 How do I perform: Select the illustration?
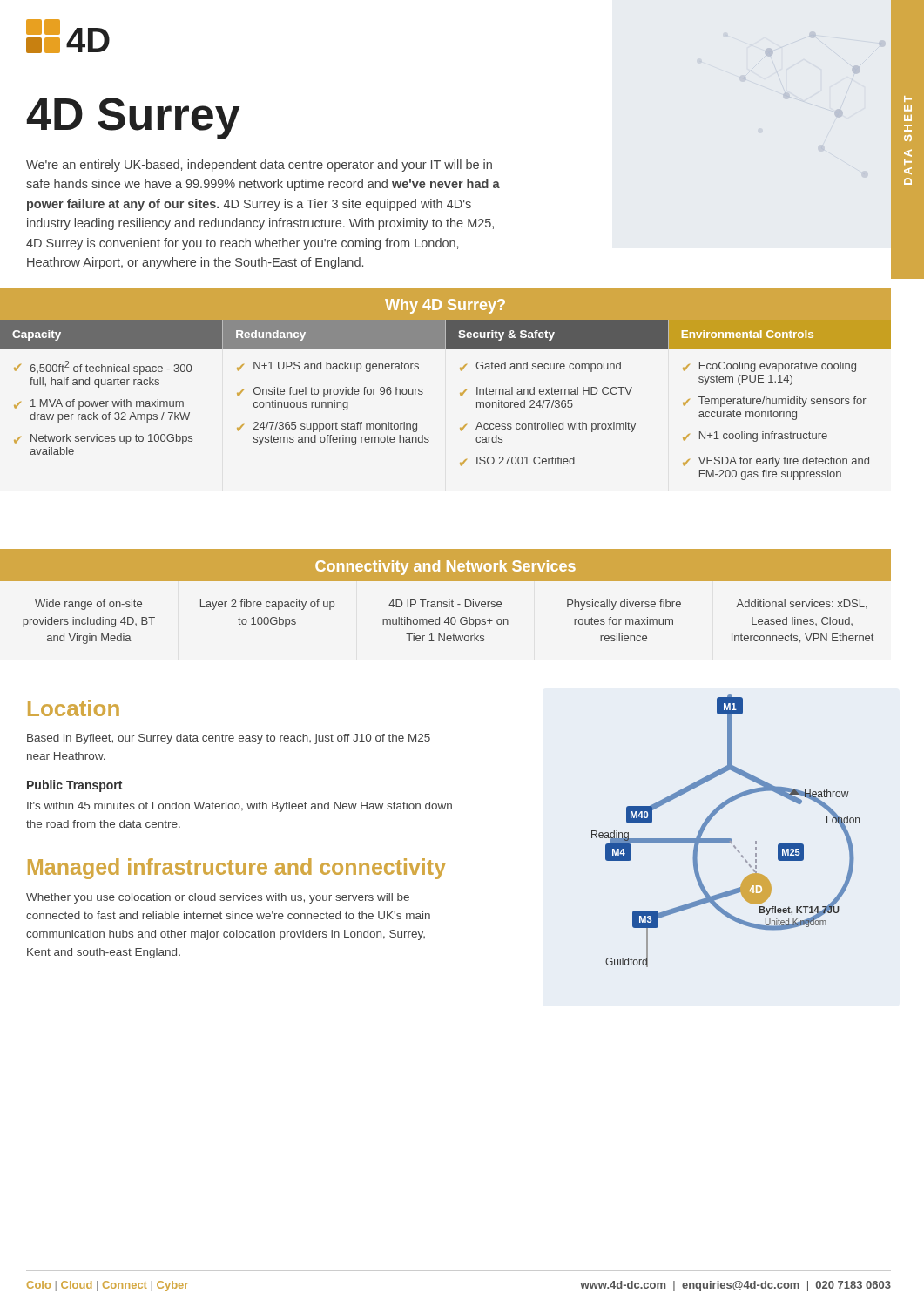(752, 124)
